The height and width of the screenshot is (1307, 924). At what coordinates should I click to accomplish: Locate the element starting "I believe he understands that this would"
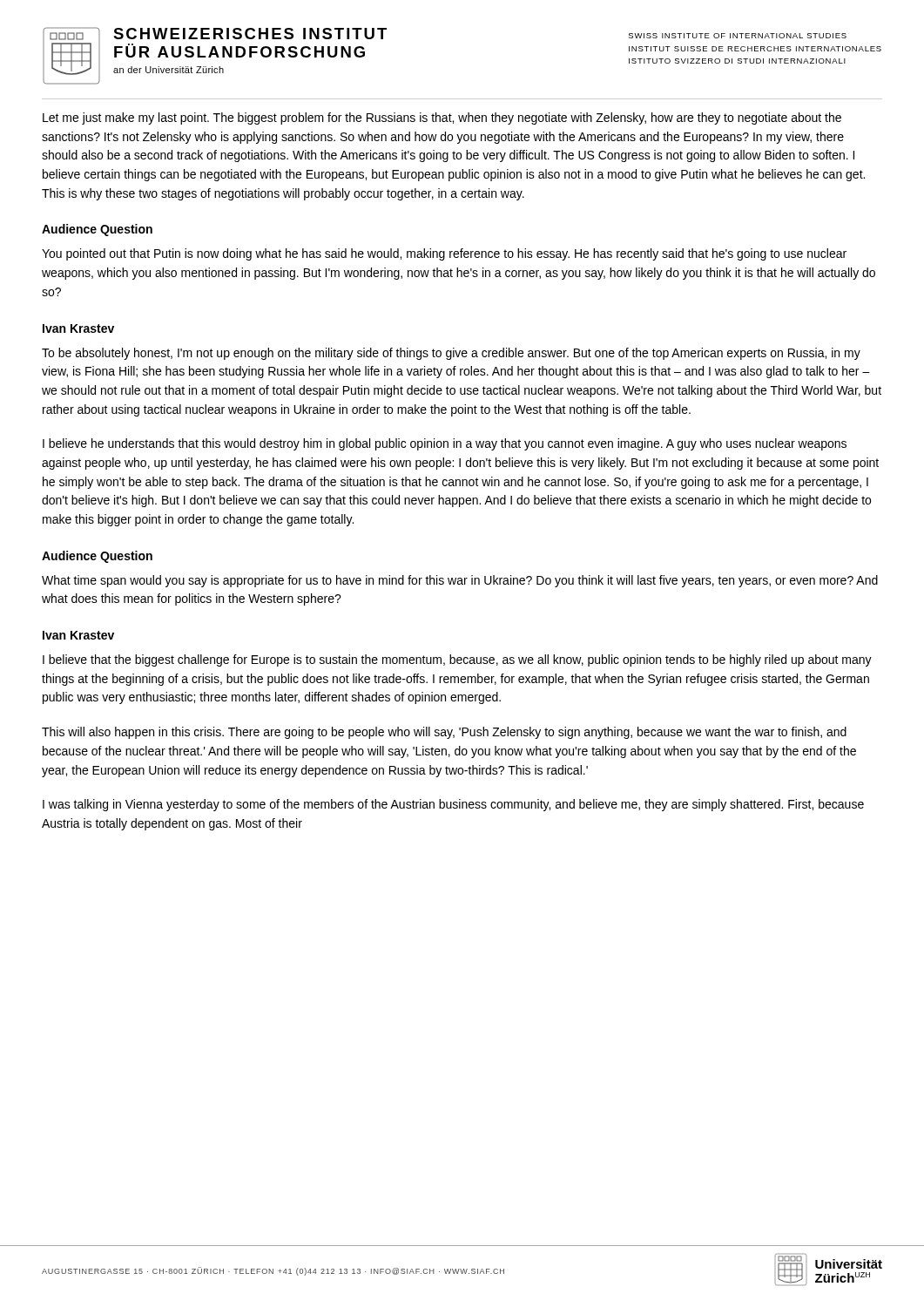pos(460,482)
